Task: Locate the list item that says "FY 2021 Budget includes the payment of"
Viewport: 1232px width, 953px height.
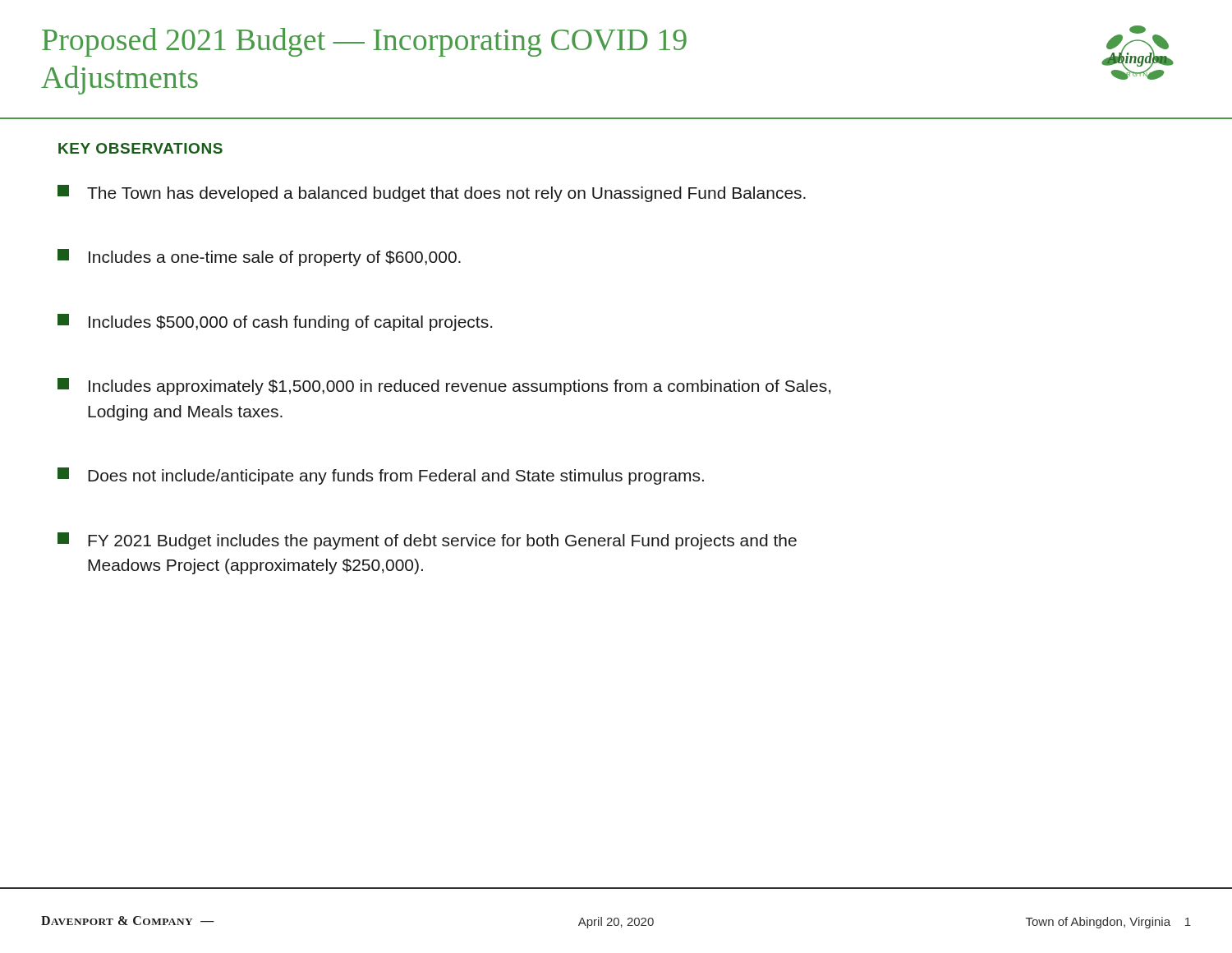Action: point(616,553)
